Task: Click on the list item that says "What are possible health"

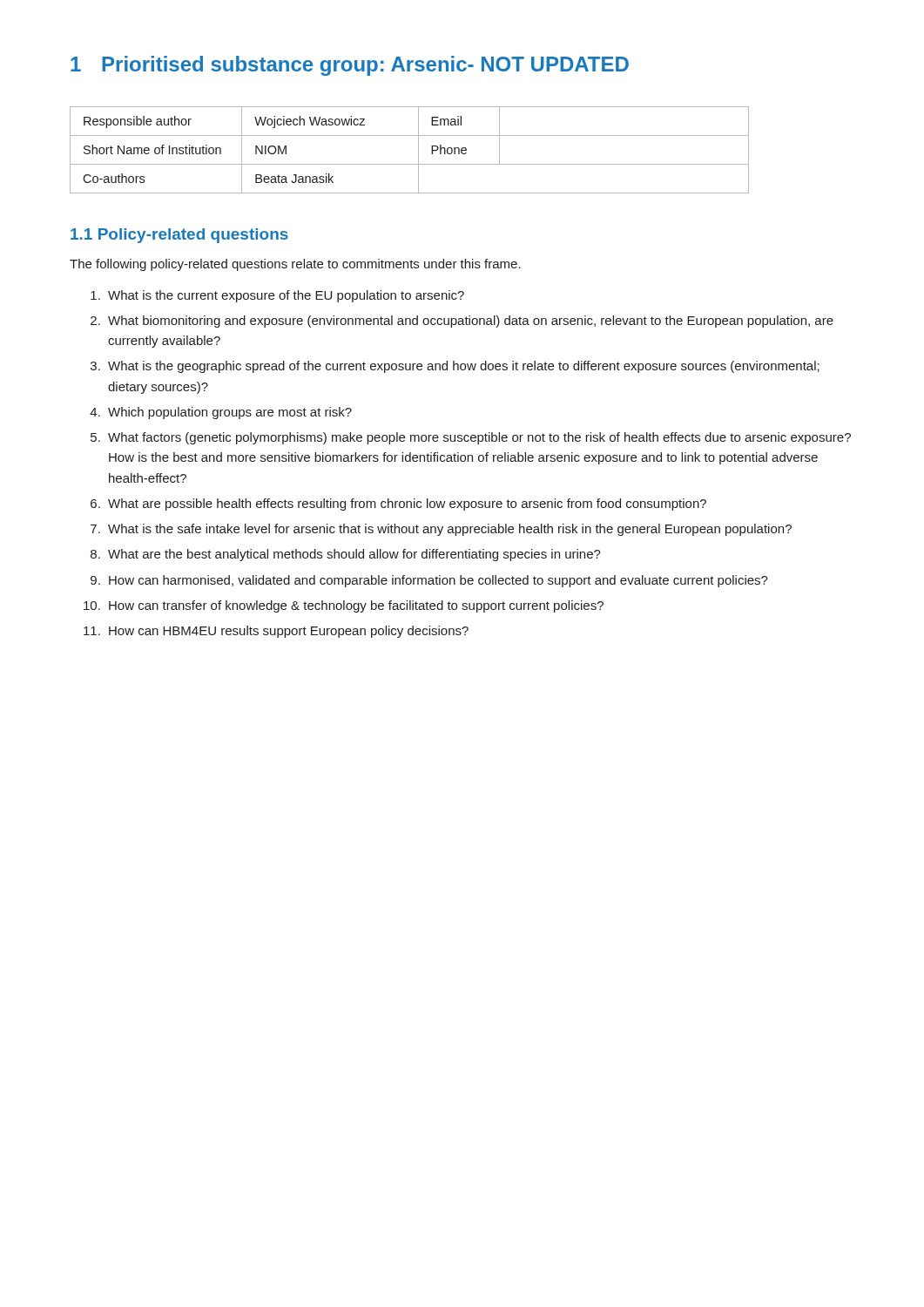Action: (x=471, y=503)
